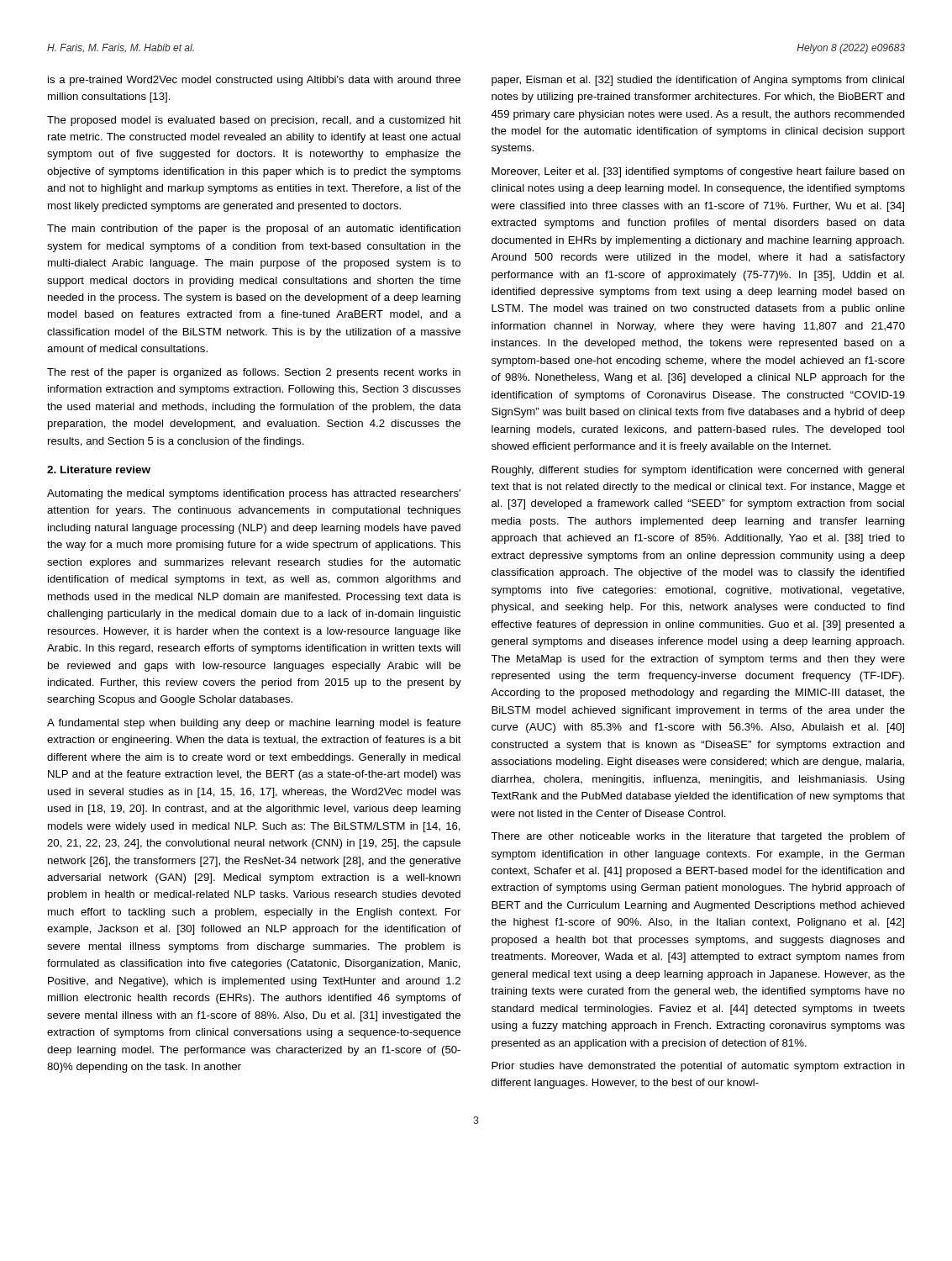Select the passage starting "The proposed model"
The width and height of the screenshot is (952, 1261).
coord(254,162)
